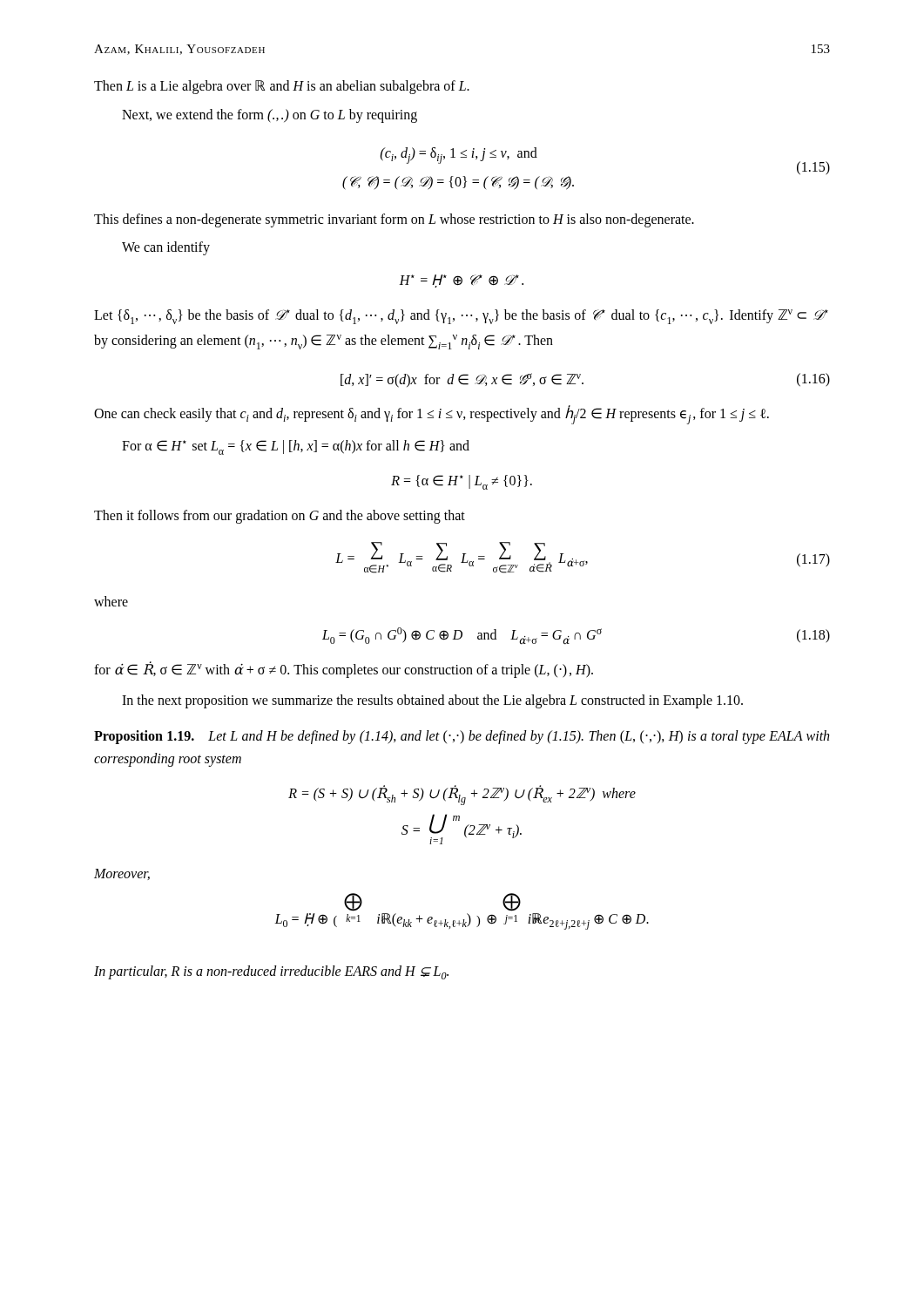The width and height of the screenshot is (924, 1307).
Task: Find the formula on this page that starts "H⋆ = Ḥ⋆ ⊕"
Action: (x=462, y=279)
